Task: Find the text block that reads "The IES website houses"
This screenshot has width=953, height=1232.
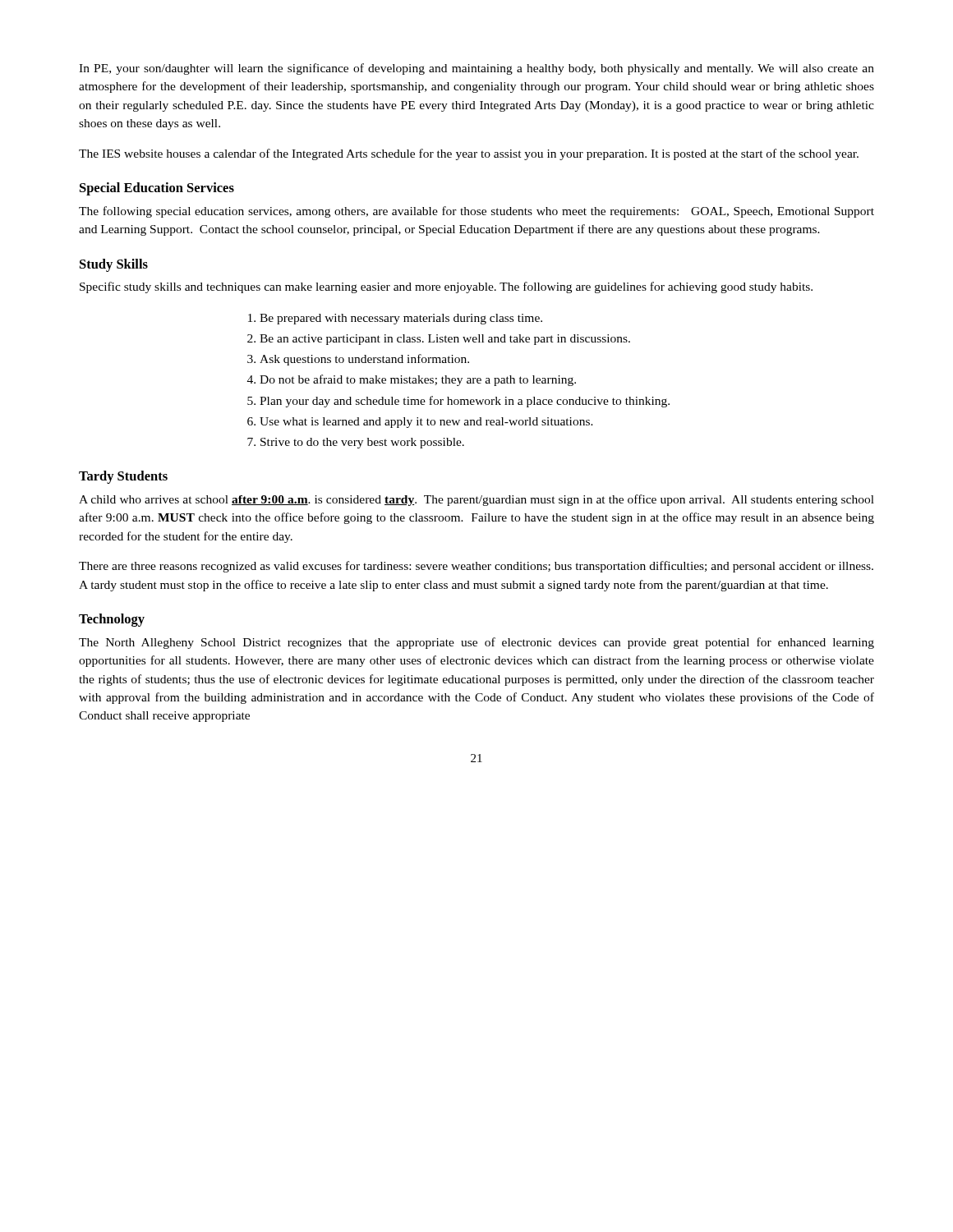Action: [476, 154]
